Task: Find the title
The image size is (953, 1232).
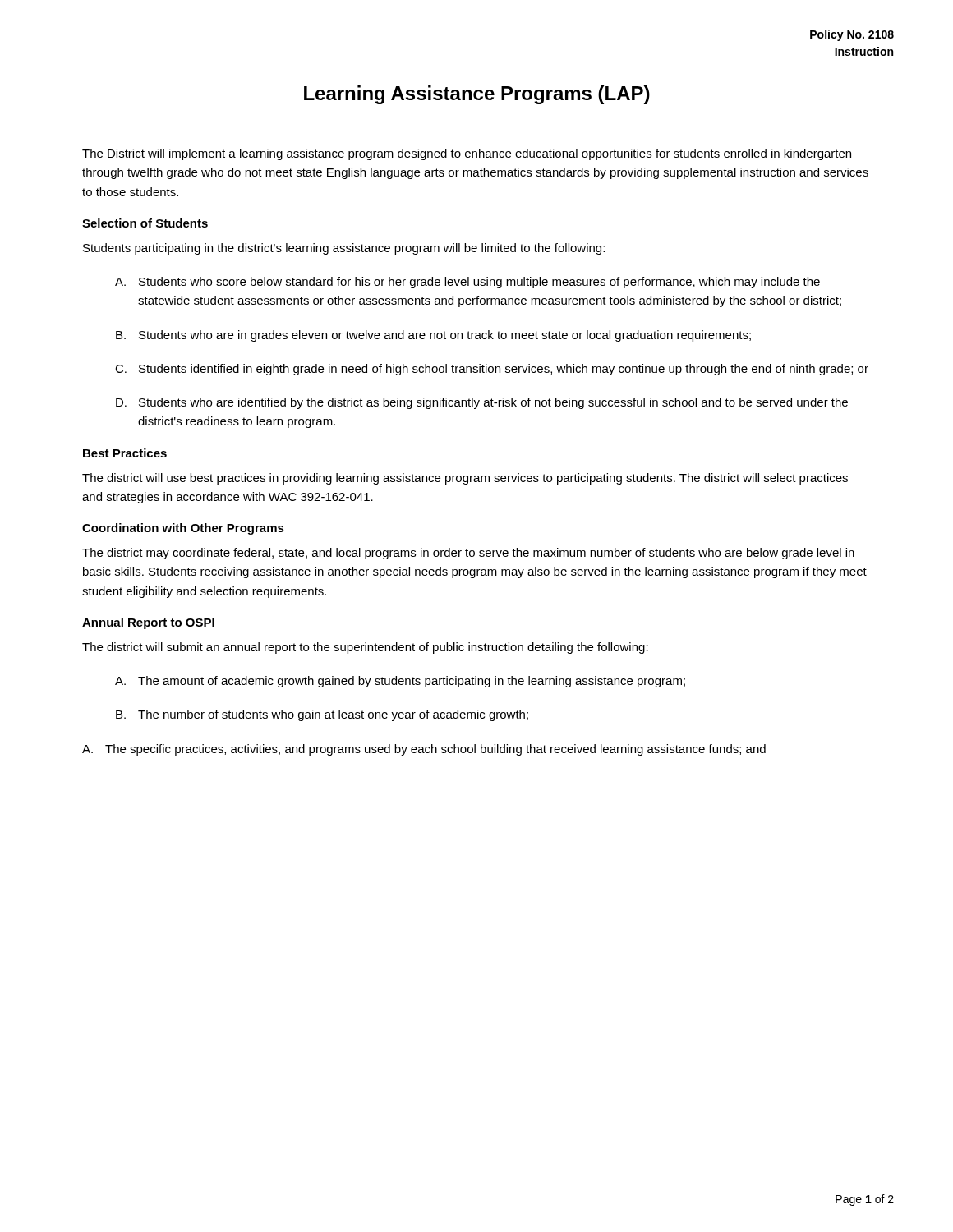Action: 476,94
